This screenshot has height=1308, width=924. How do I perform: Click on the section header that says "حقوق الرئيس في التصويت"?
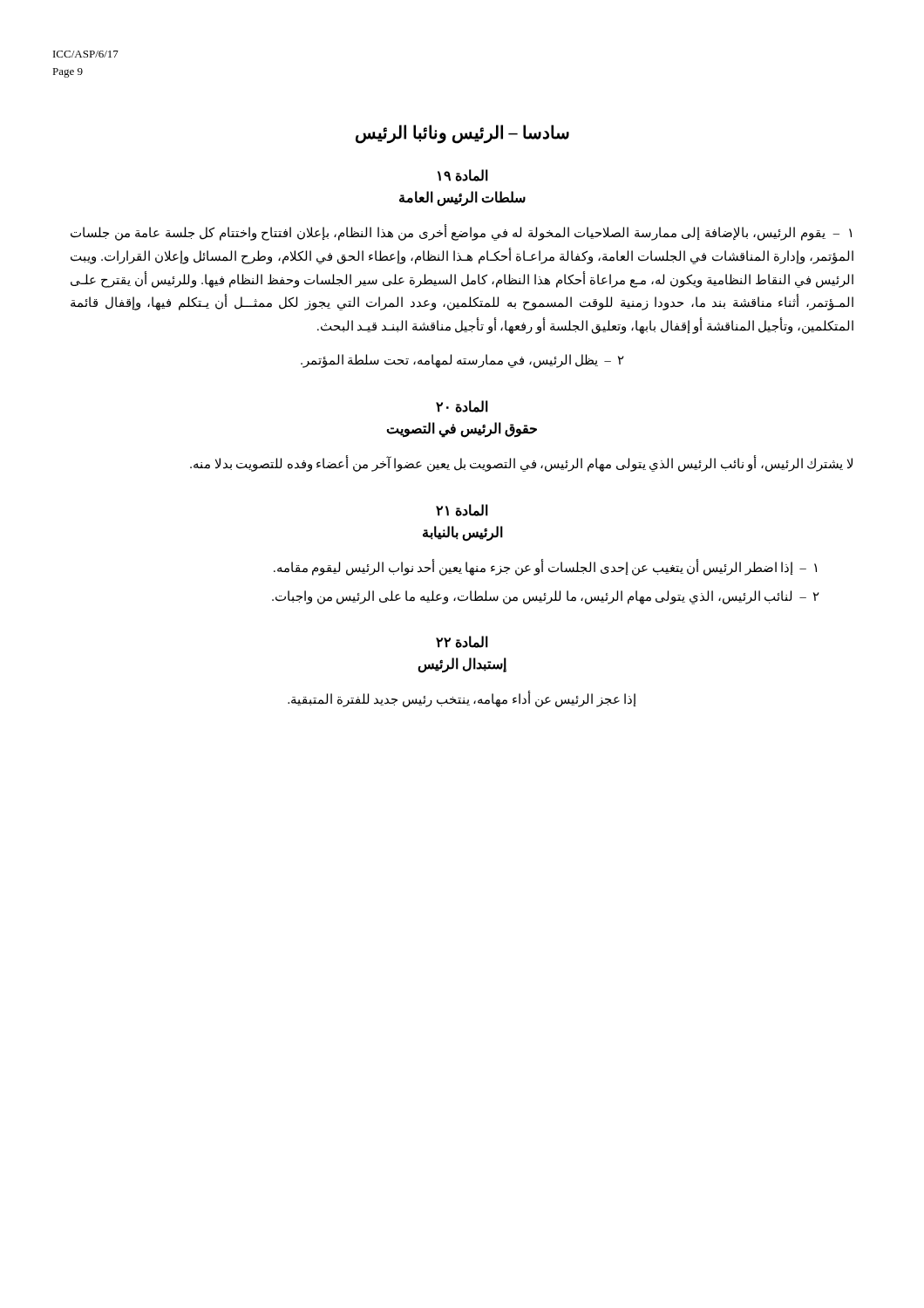pyautogui.click(x=462, y=428)
